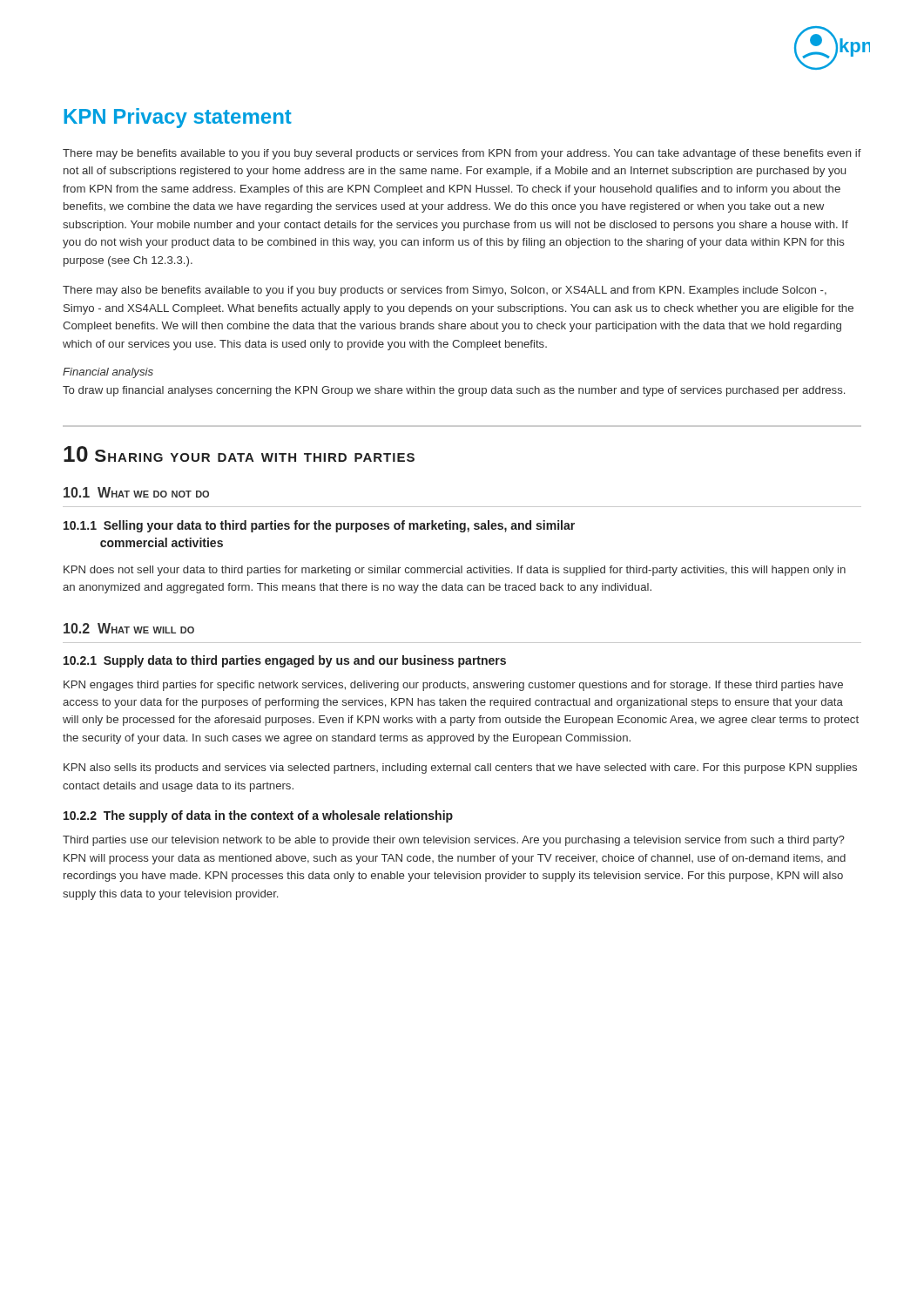This screenshot has height=1307, width=924.
Task: Click on the element starting "10.2.2 The supply of"
Action: click(x=258, y=816)
